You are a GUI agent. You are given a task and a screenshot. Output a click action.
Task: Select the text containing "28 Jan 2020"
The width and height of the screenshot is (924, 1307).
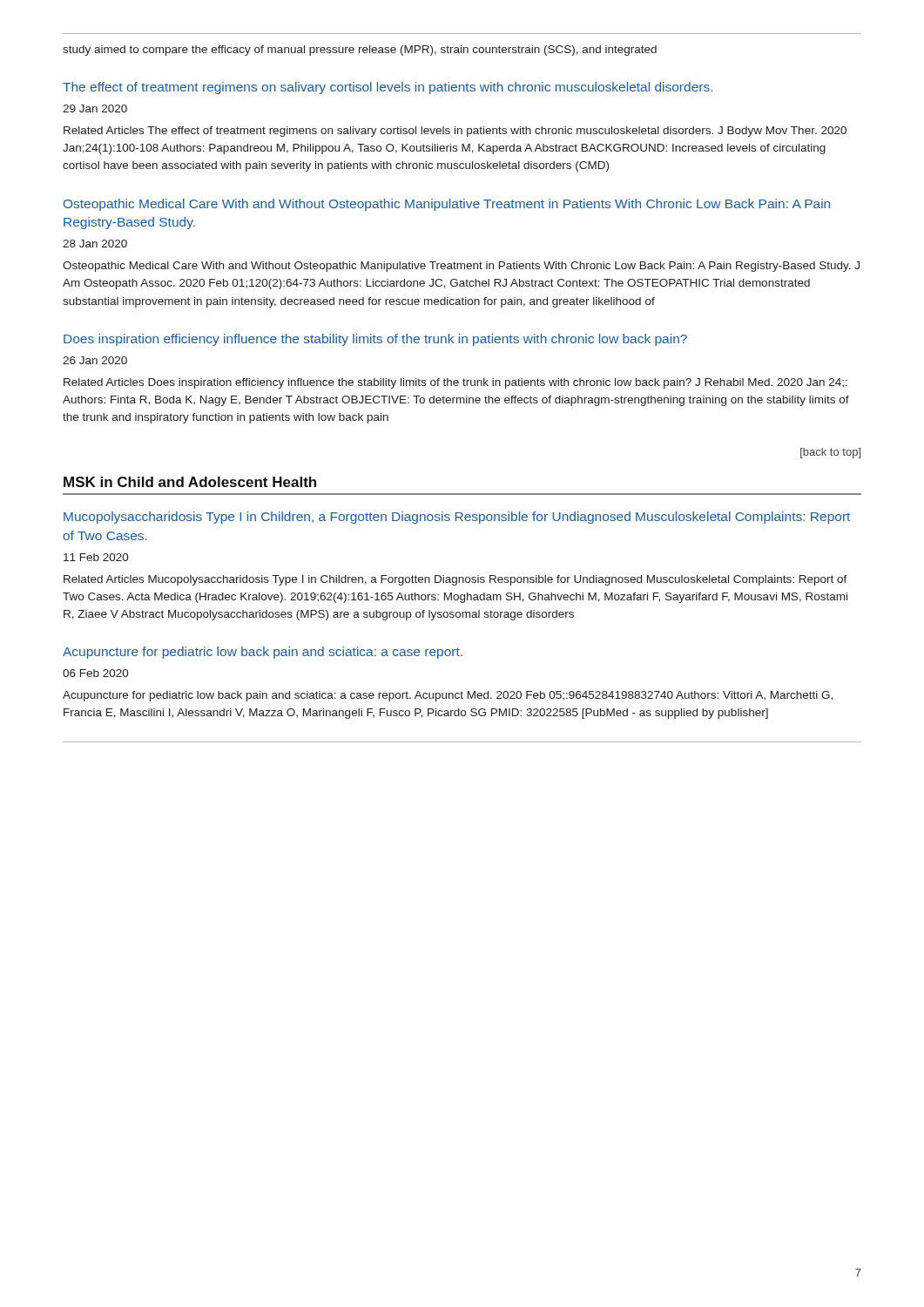coord(95,244)
